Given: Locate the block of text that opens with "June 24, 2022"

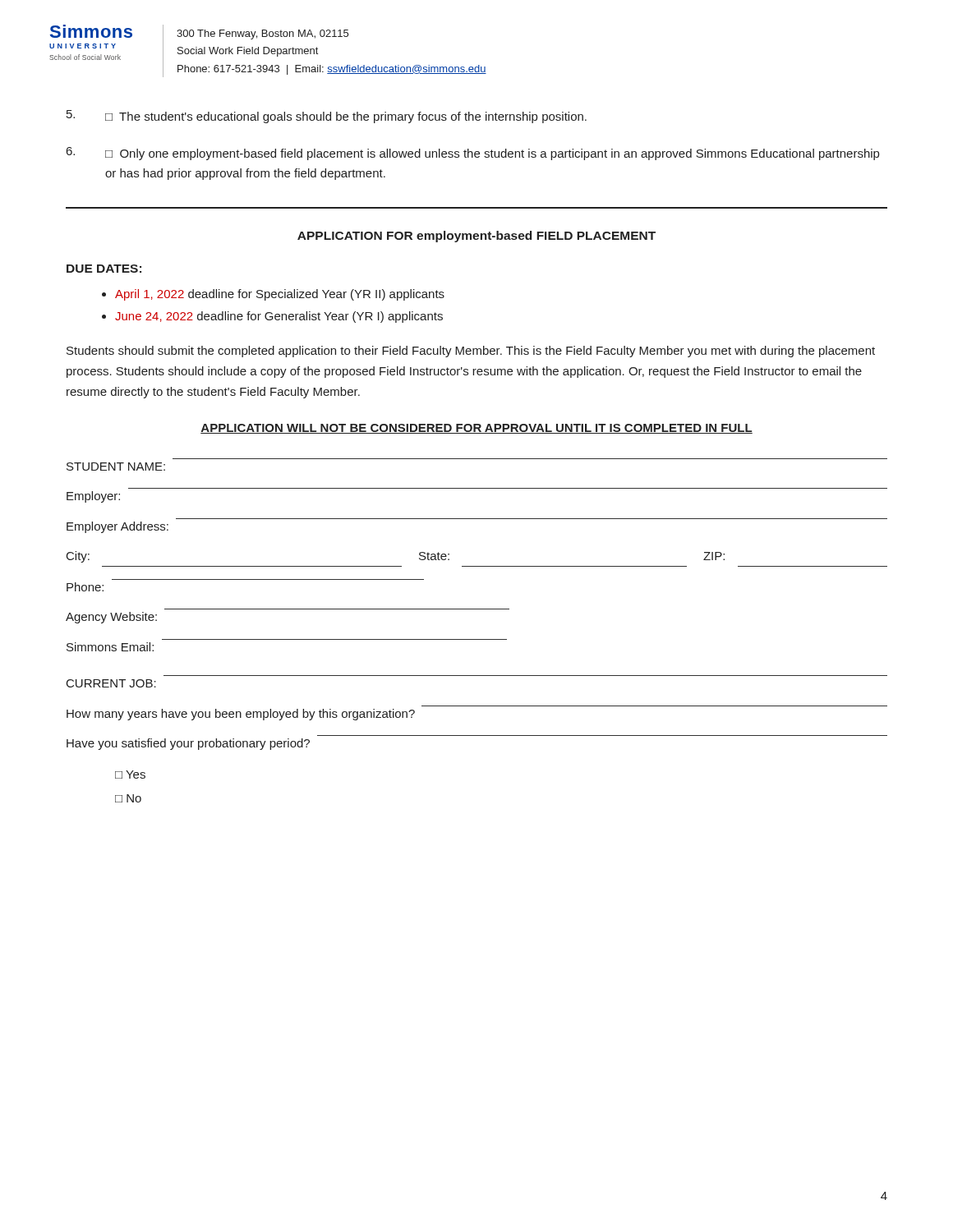Looking at the screenshot, I should [x=279, y=315].
